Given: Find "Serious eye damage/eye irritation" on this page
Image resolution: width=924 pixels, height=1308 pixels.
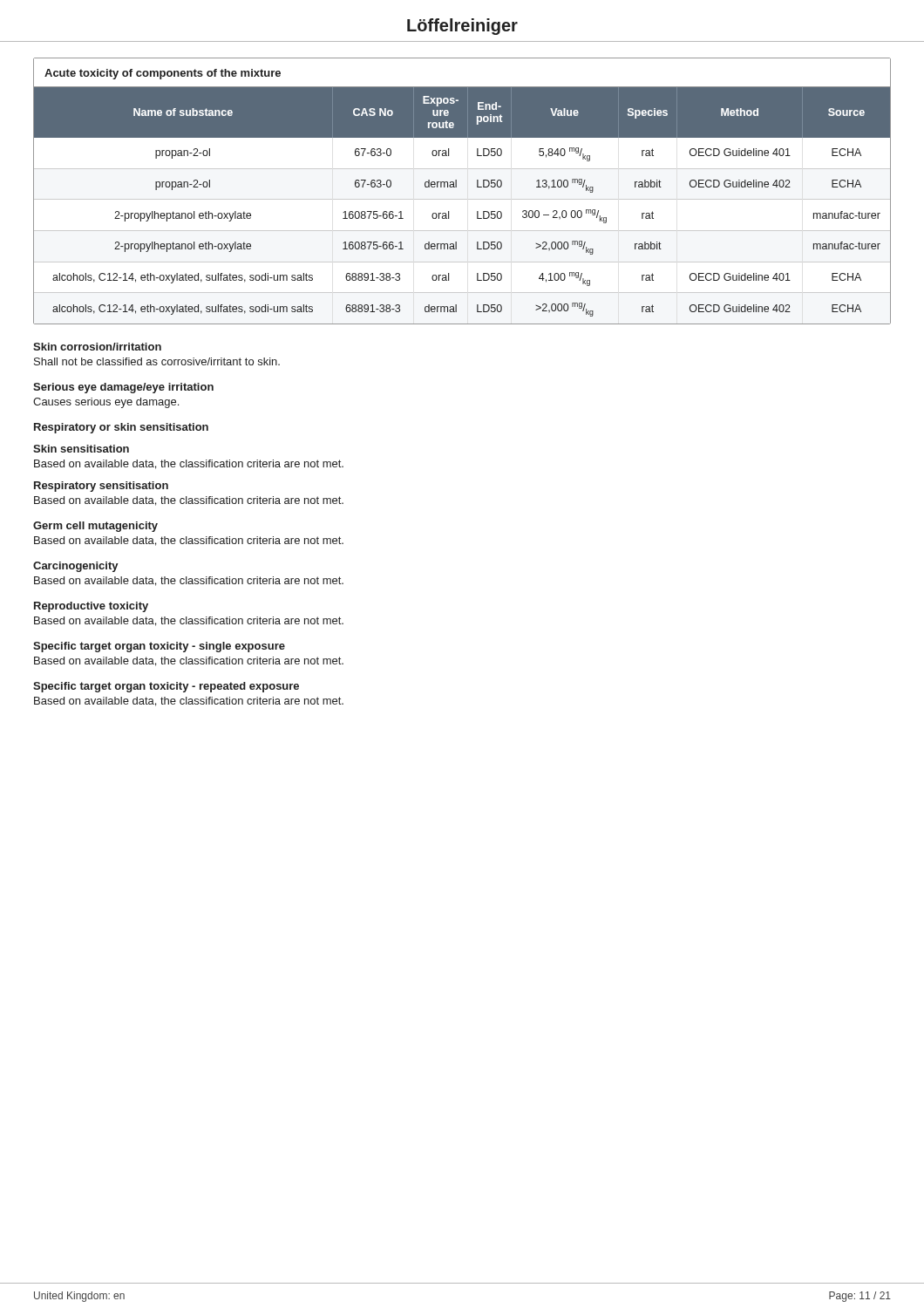Looking at the screenshot, I should click(x=123, y=387).
